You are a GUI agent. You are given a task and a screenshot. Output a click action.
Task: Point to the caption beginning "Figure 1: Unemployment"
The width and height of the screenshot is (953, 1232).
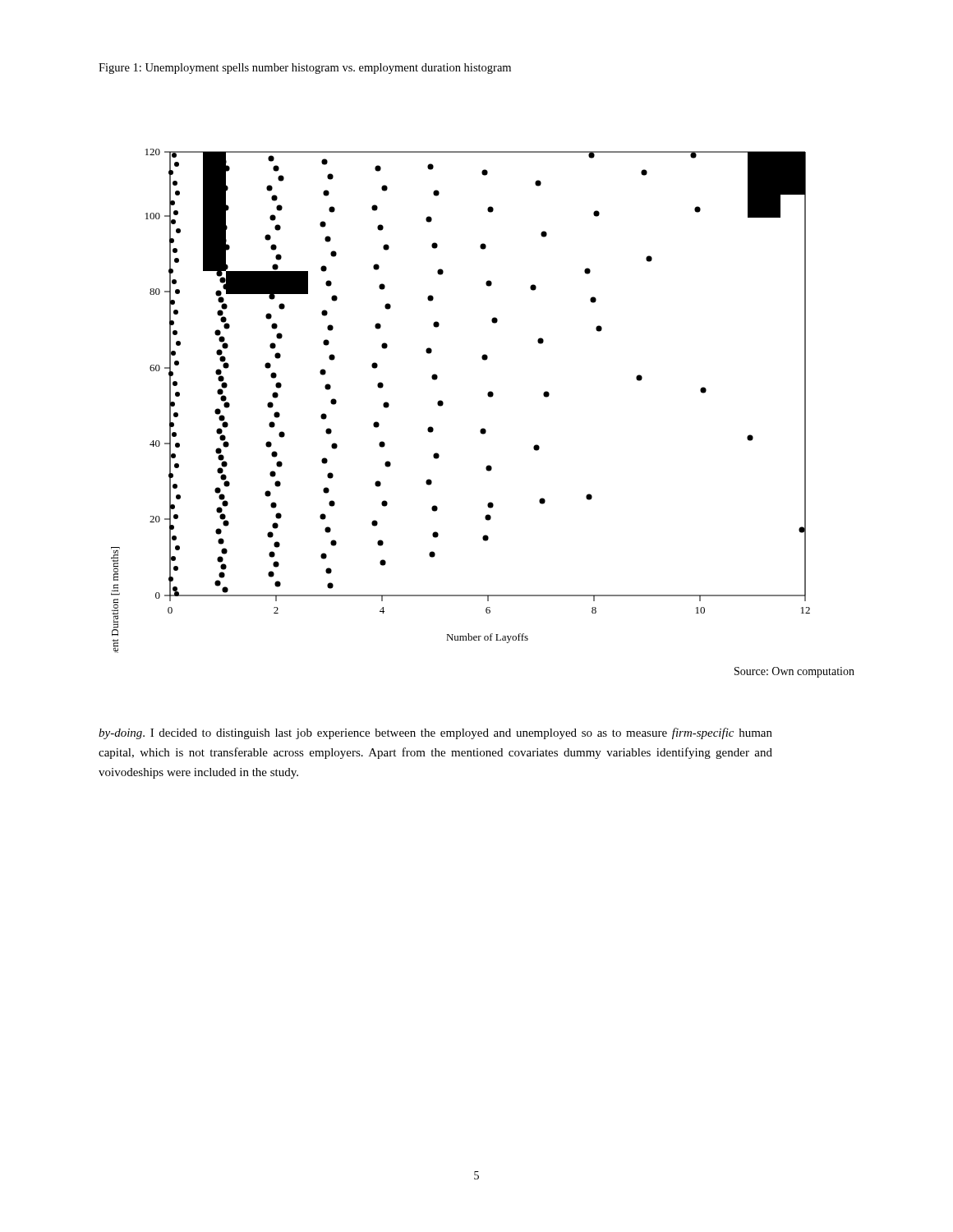(x=305, y=67)
